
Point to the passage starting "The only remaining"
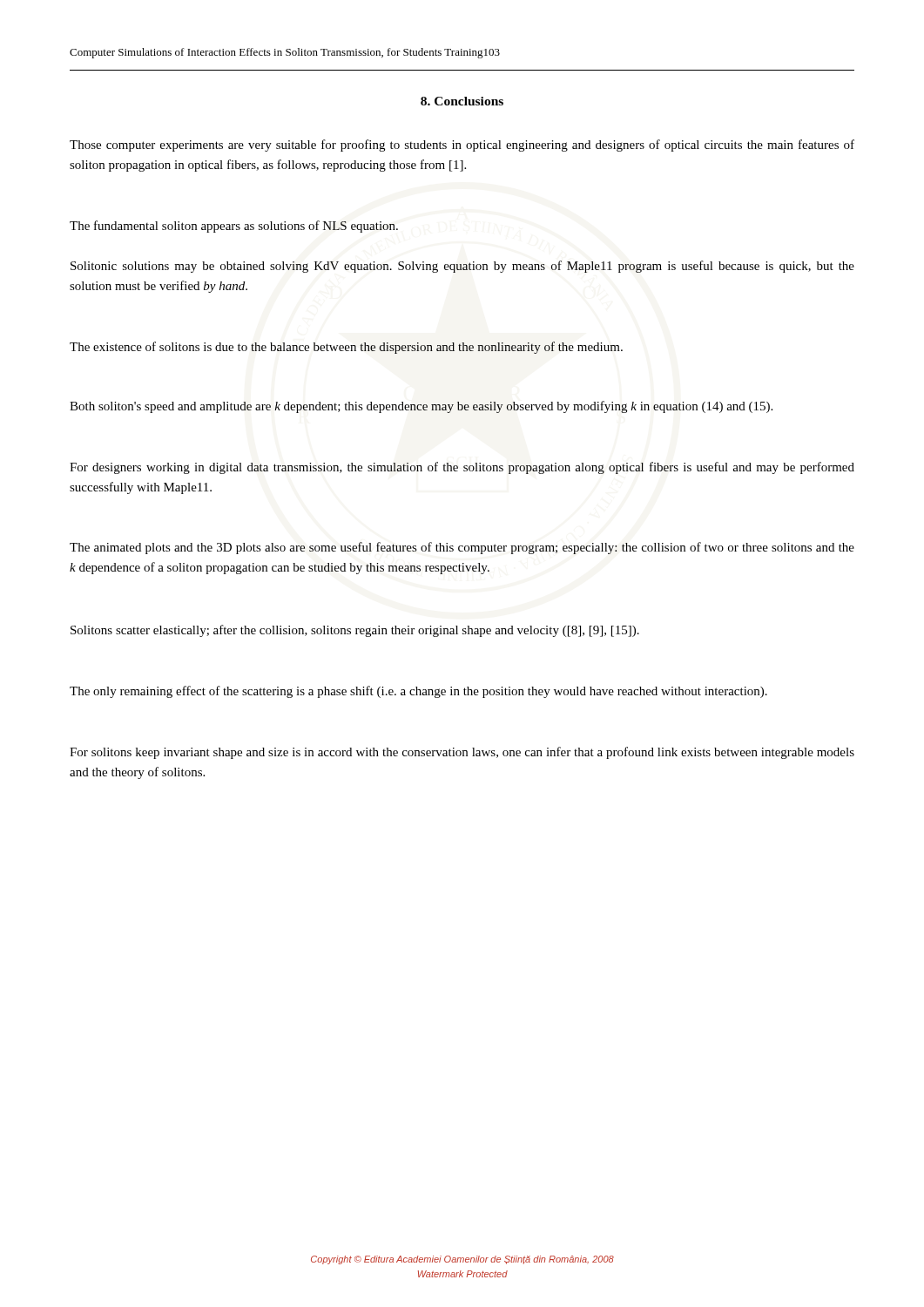tap(419, 691)
